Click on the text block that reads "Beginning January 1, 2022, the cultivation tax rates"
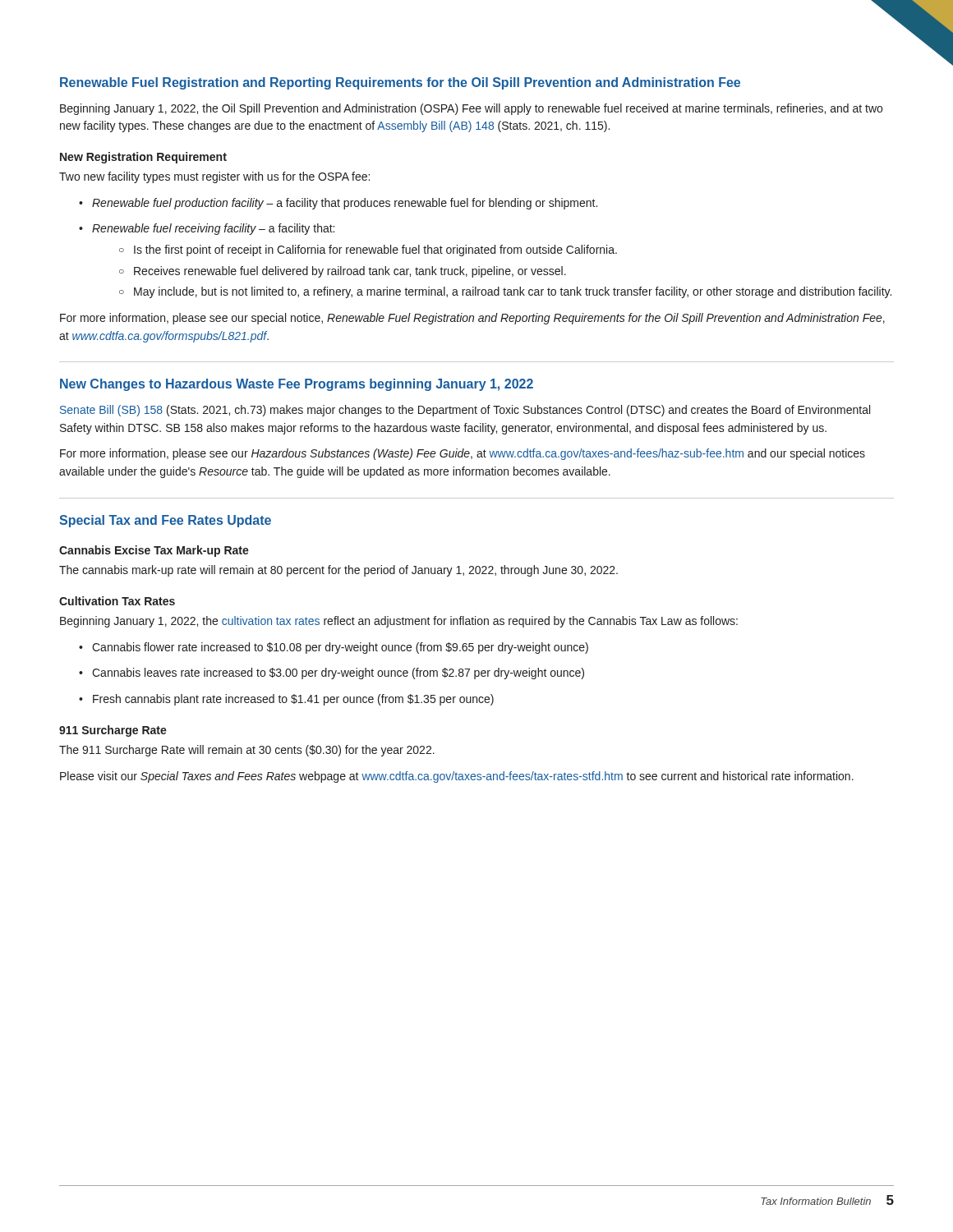 coord(476,622)
